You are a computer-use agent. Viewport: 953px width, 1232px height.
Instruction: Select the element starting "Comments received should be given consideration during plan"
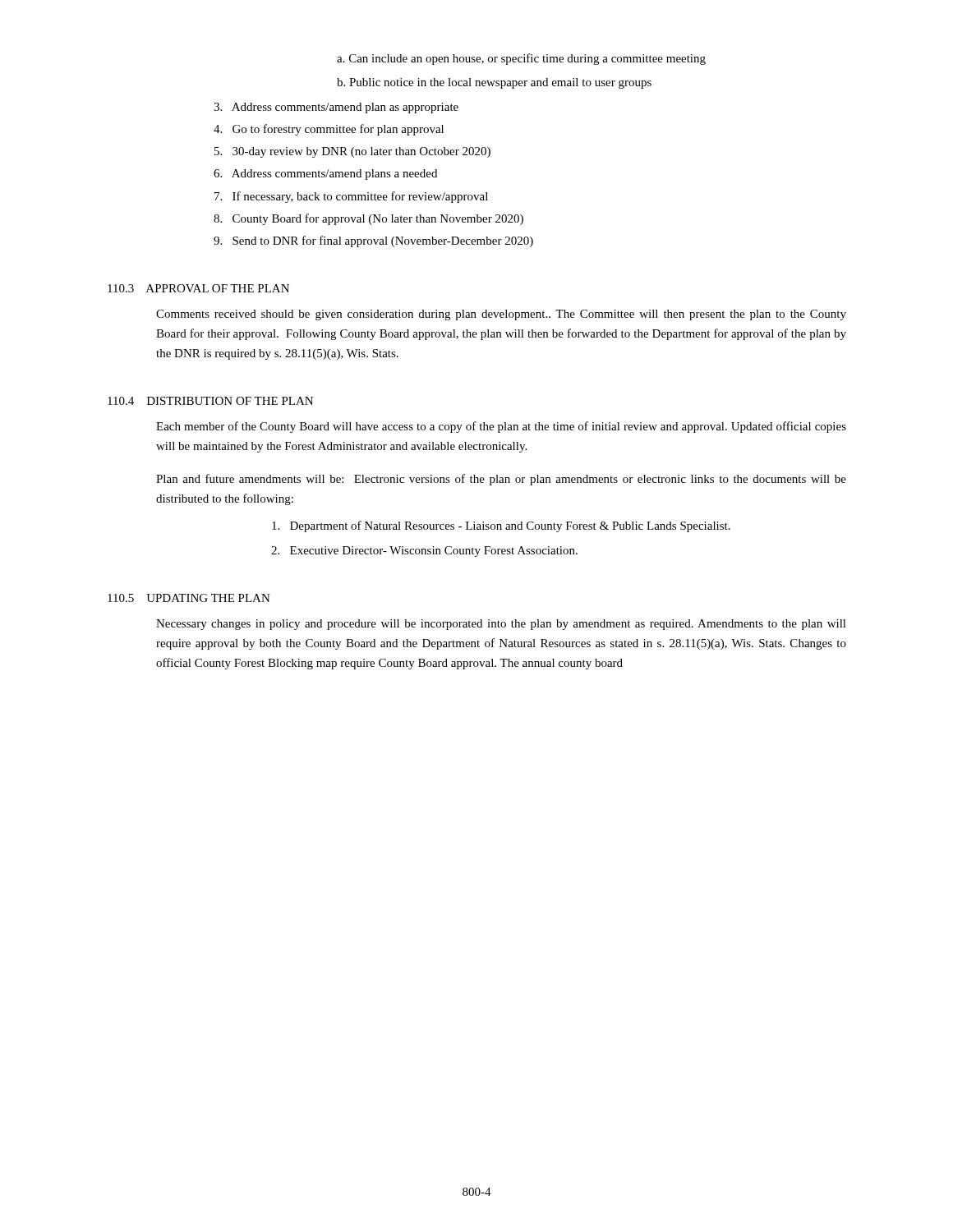(501, 334)
